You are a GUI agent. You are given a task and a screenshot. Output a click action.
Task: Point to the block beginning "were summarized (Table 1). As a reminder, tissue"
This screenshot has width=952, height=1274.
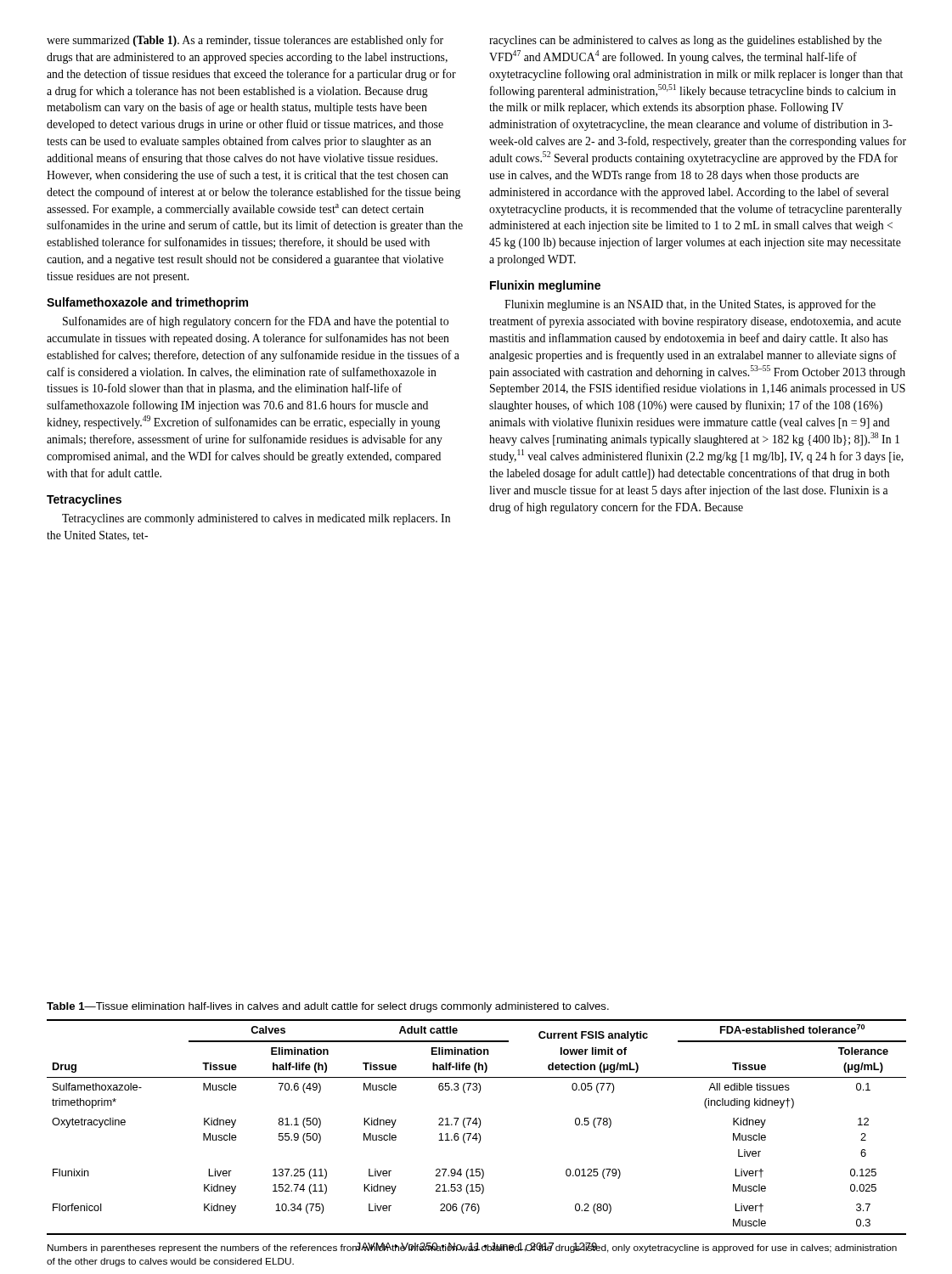(255, 159)
